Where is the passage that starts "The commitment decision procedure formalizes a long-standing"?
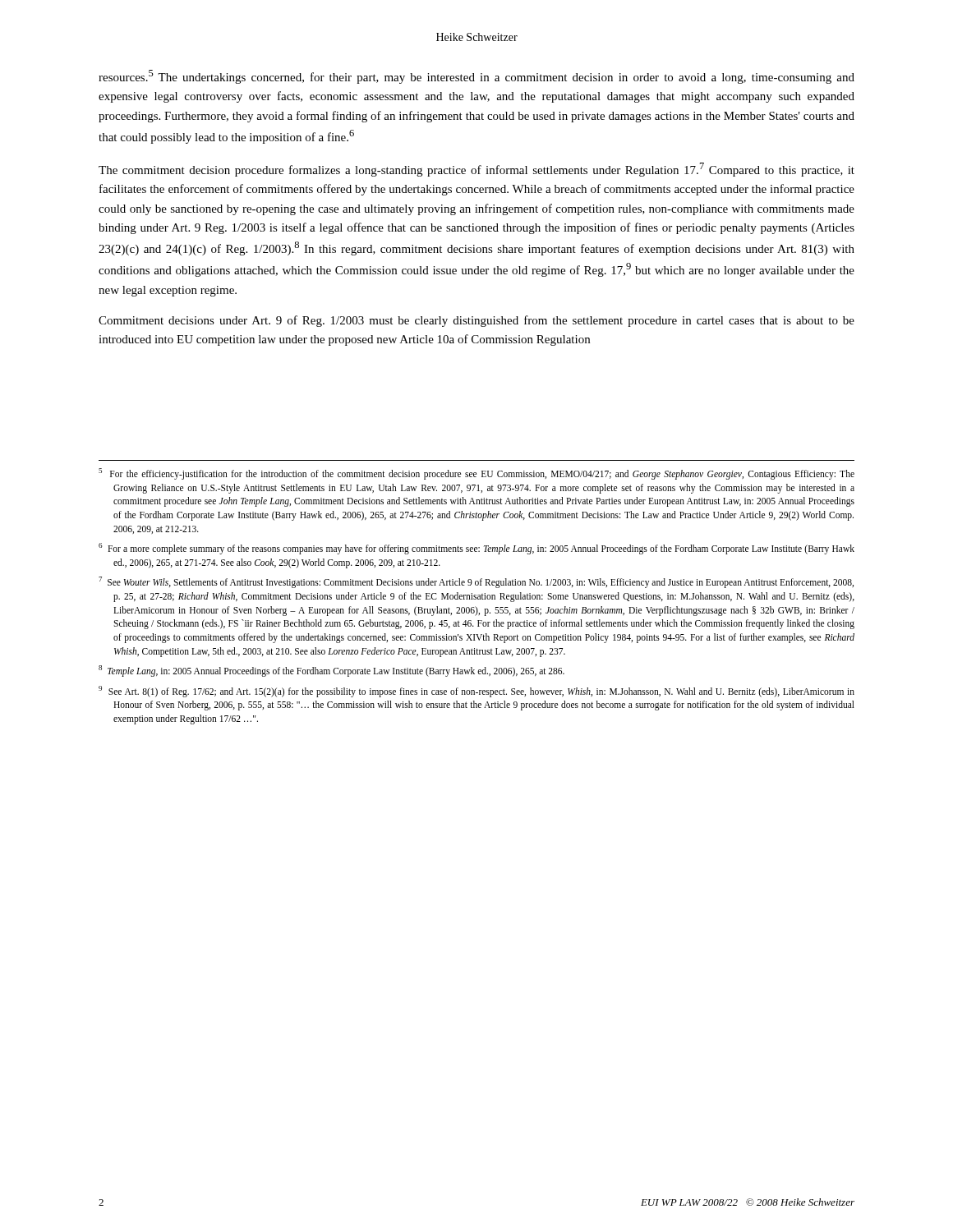The height and width of the screenshot is (1232, 953). point(476,228)
